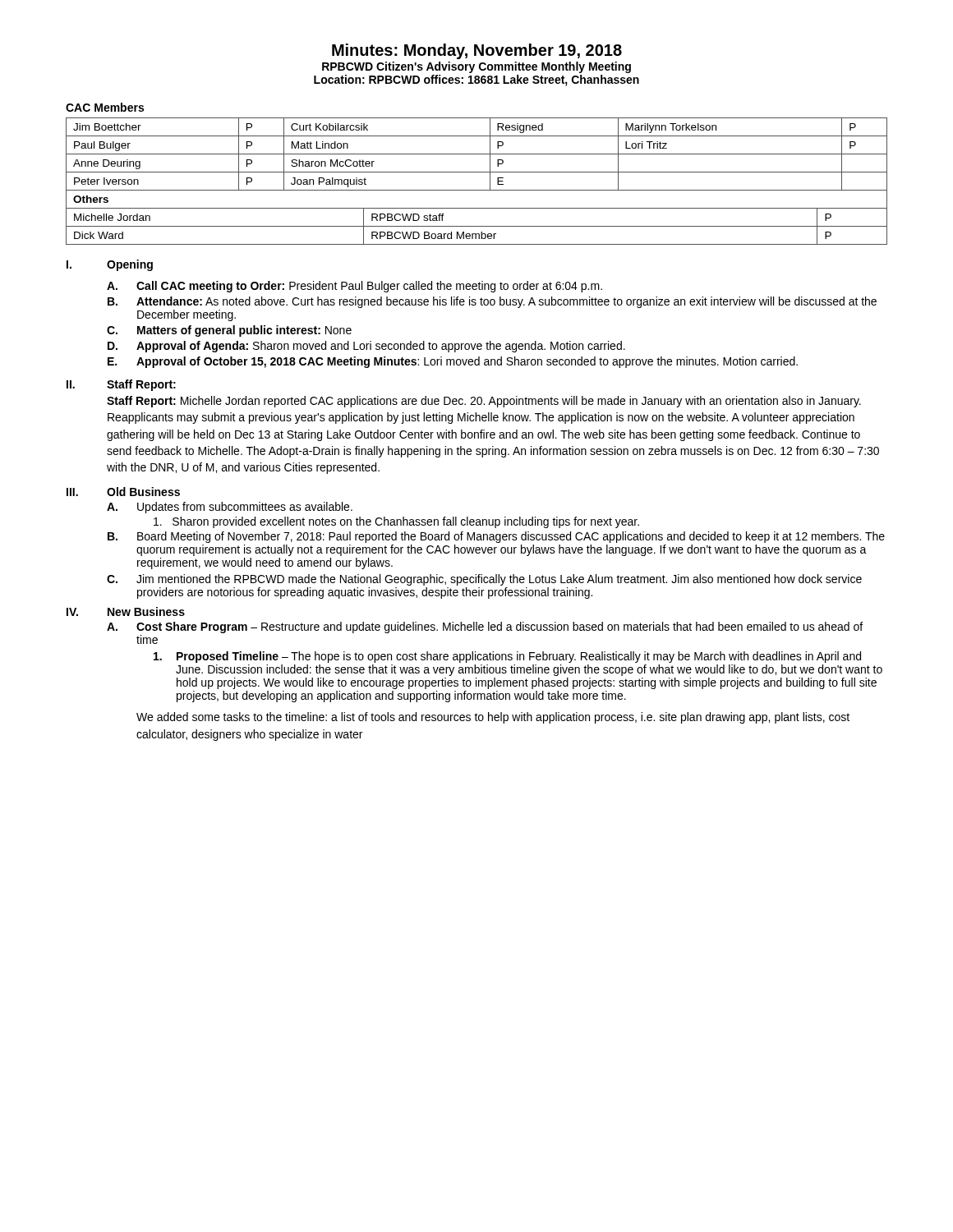
Task: Click where it says "II. Staff Report:"
Action: tap(121, 385)
